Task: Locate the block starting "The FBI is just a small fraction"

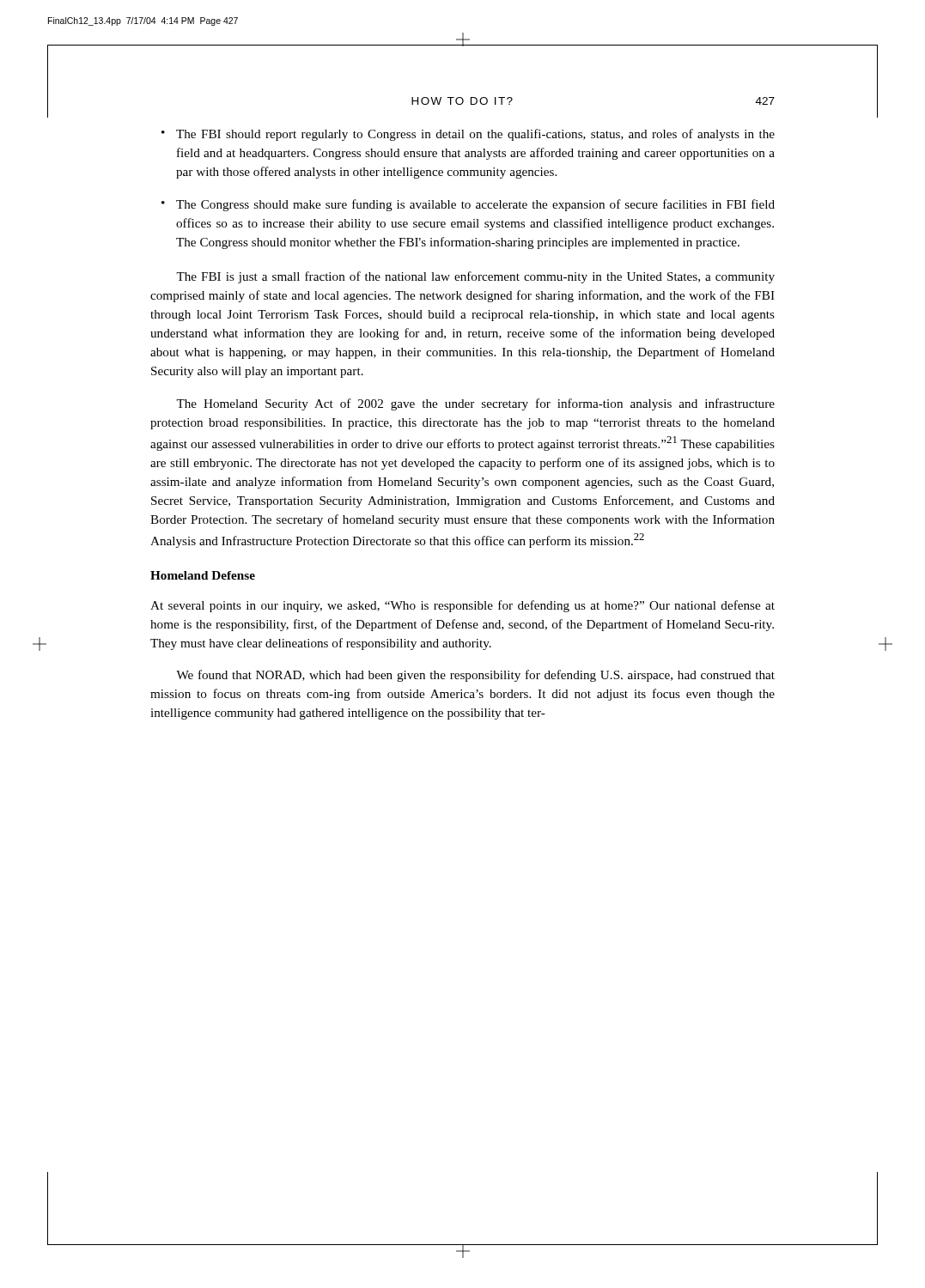Action: click(462, 324)
